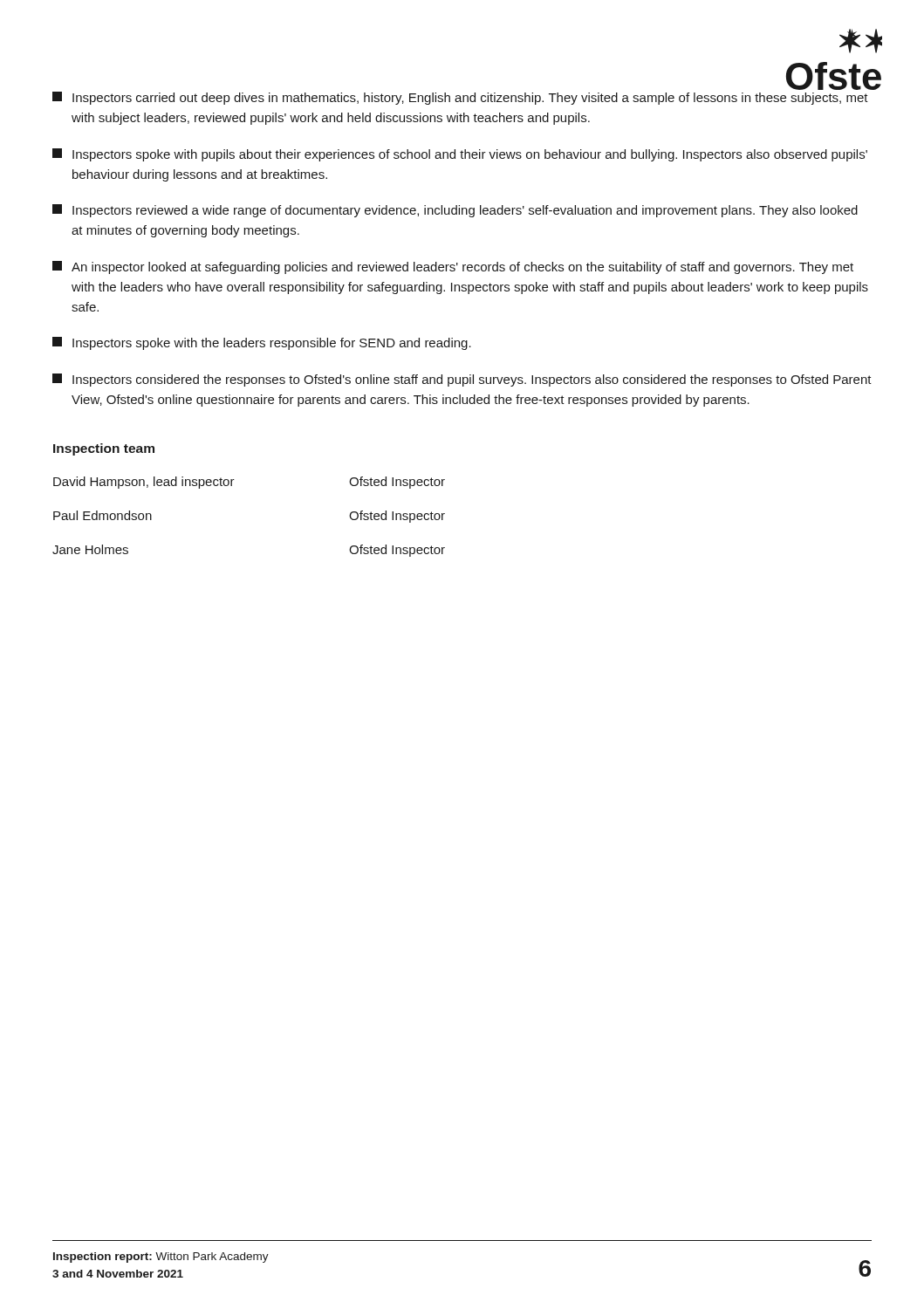This screenshot has height=1309, width=924.
Task: Select the text starting "David Hampson, lead inspector Ofsted Inspector"
Action: 140,482
